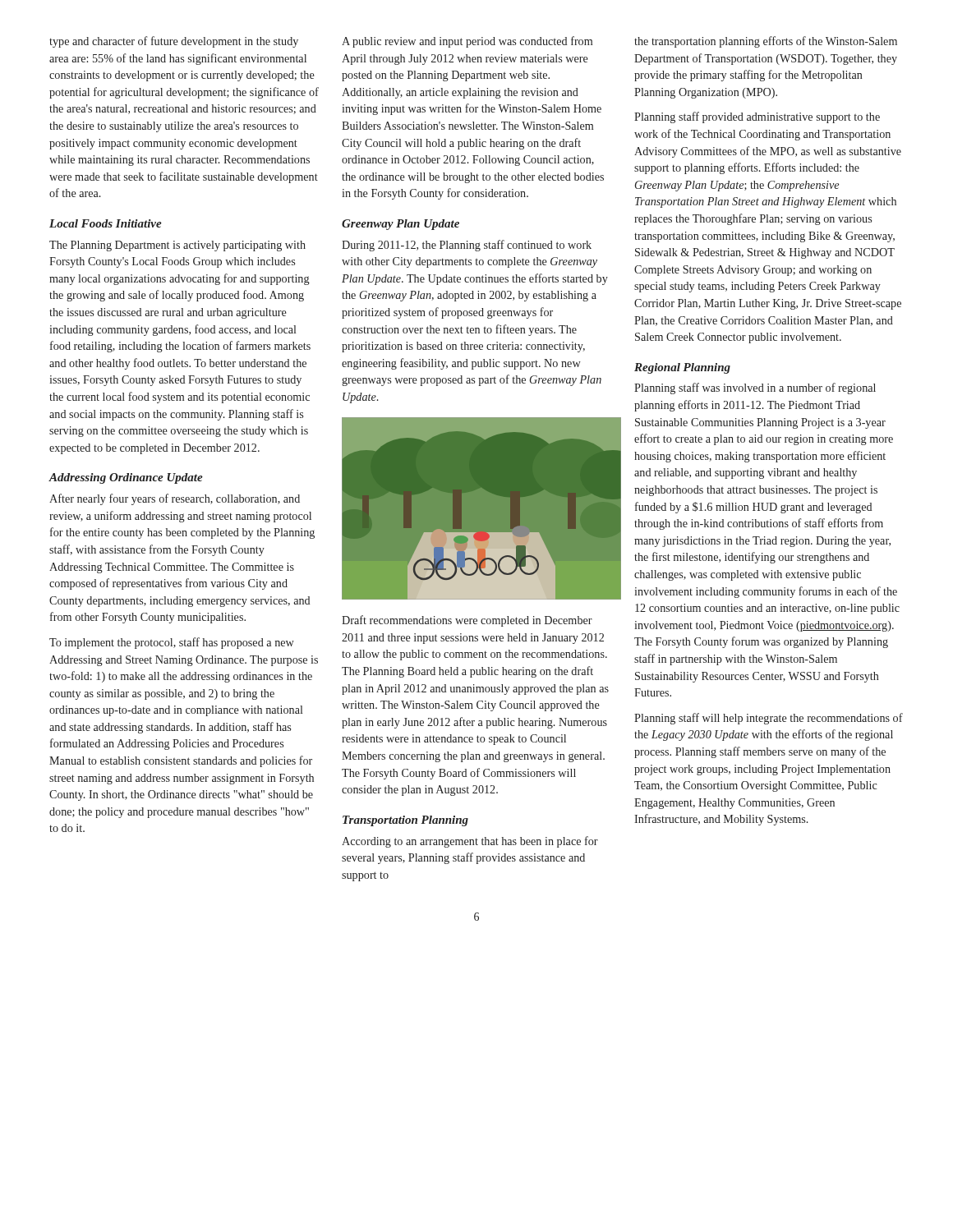Click on the region starting "the transportation planning efforts of the"
The width and height of the screenshot is (953, 1232).
769,67
